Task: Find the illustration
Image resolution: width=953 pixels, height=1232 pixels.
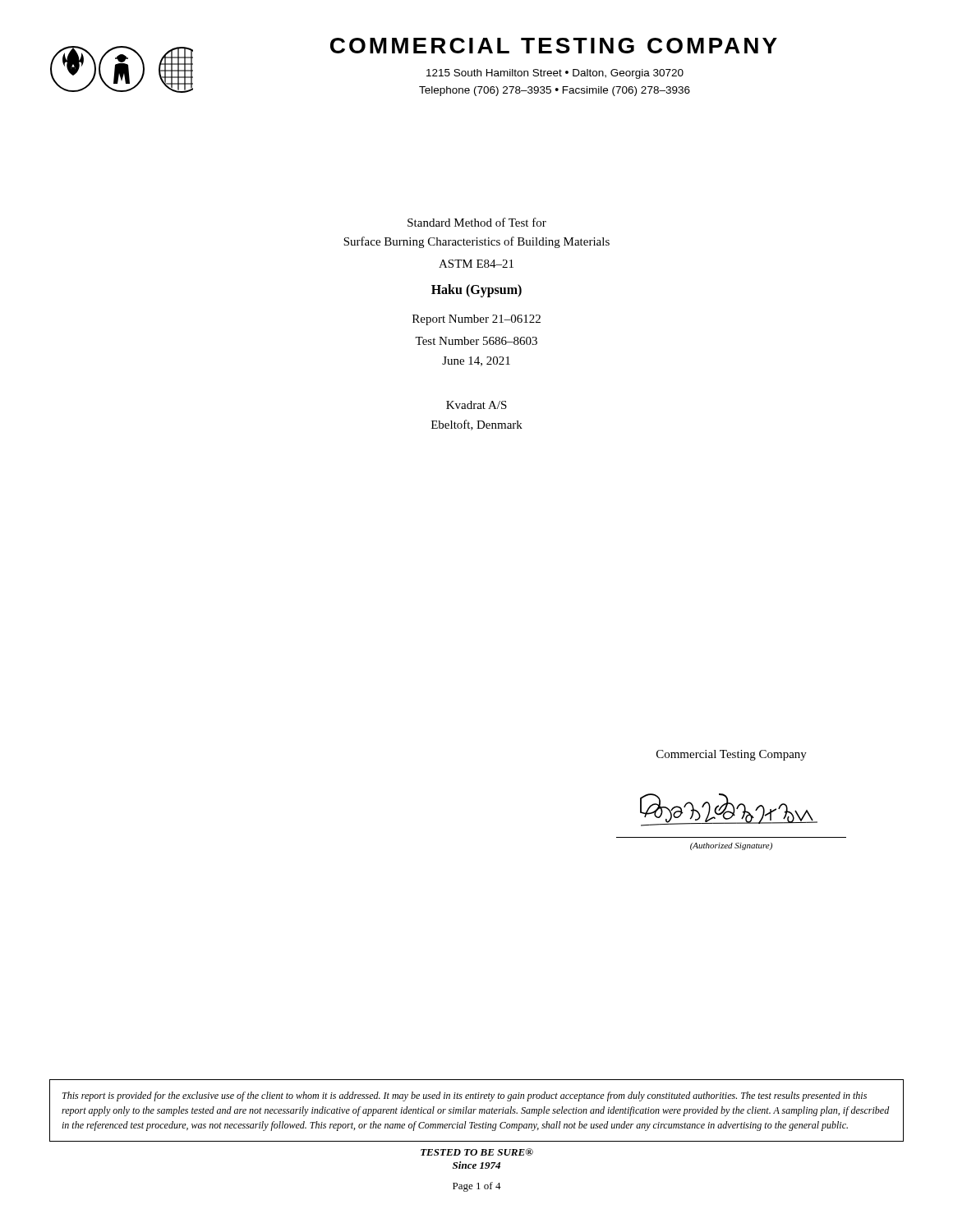Action: point(731,811)
